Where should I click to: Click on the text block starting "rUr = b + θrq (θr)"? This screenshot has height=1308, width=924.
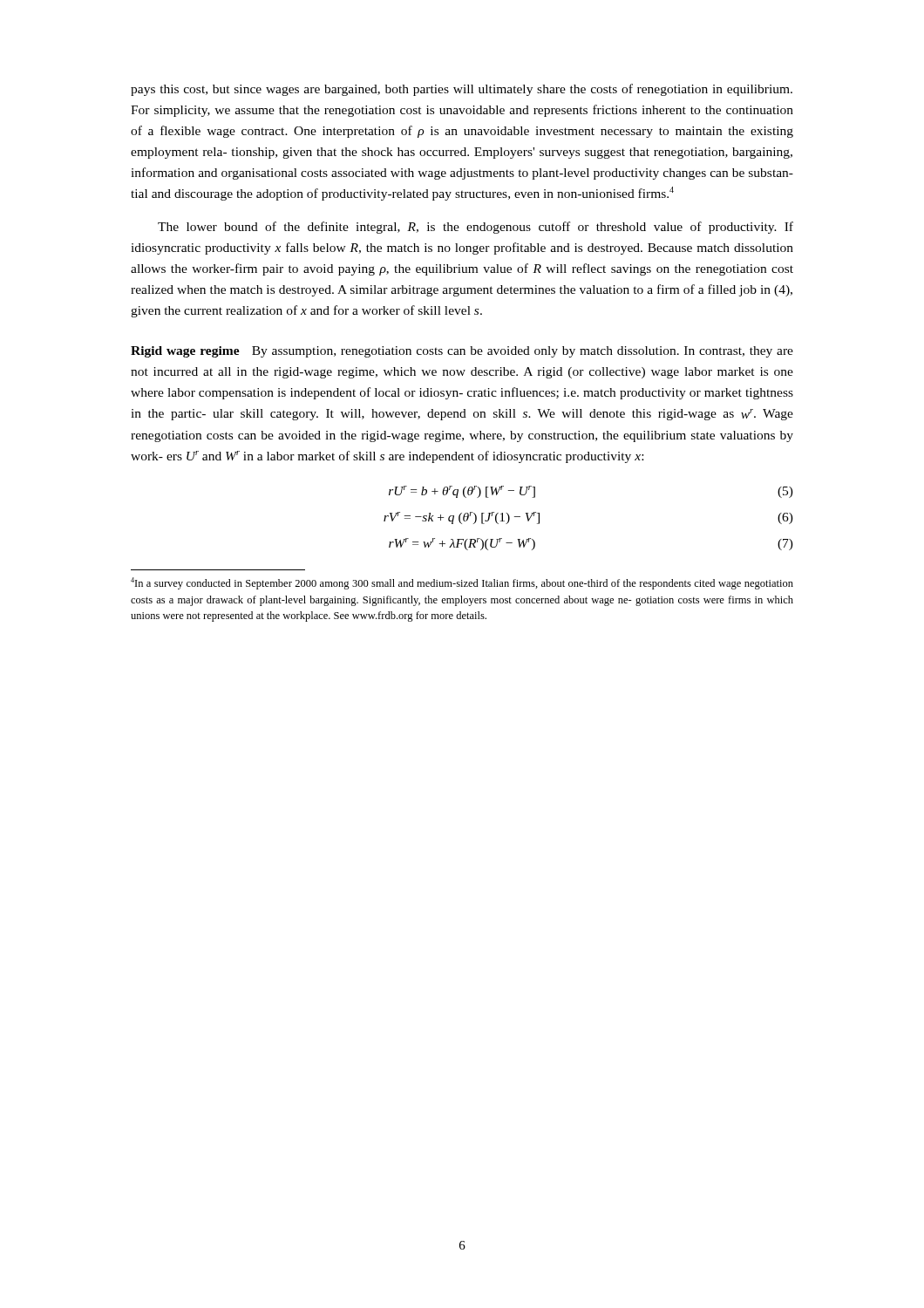[x=462, y=491]
